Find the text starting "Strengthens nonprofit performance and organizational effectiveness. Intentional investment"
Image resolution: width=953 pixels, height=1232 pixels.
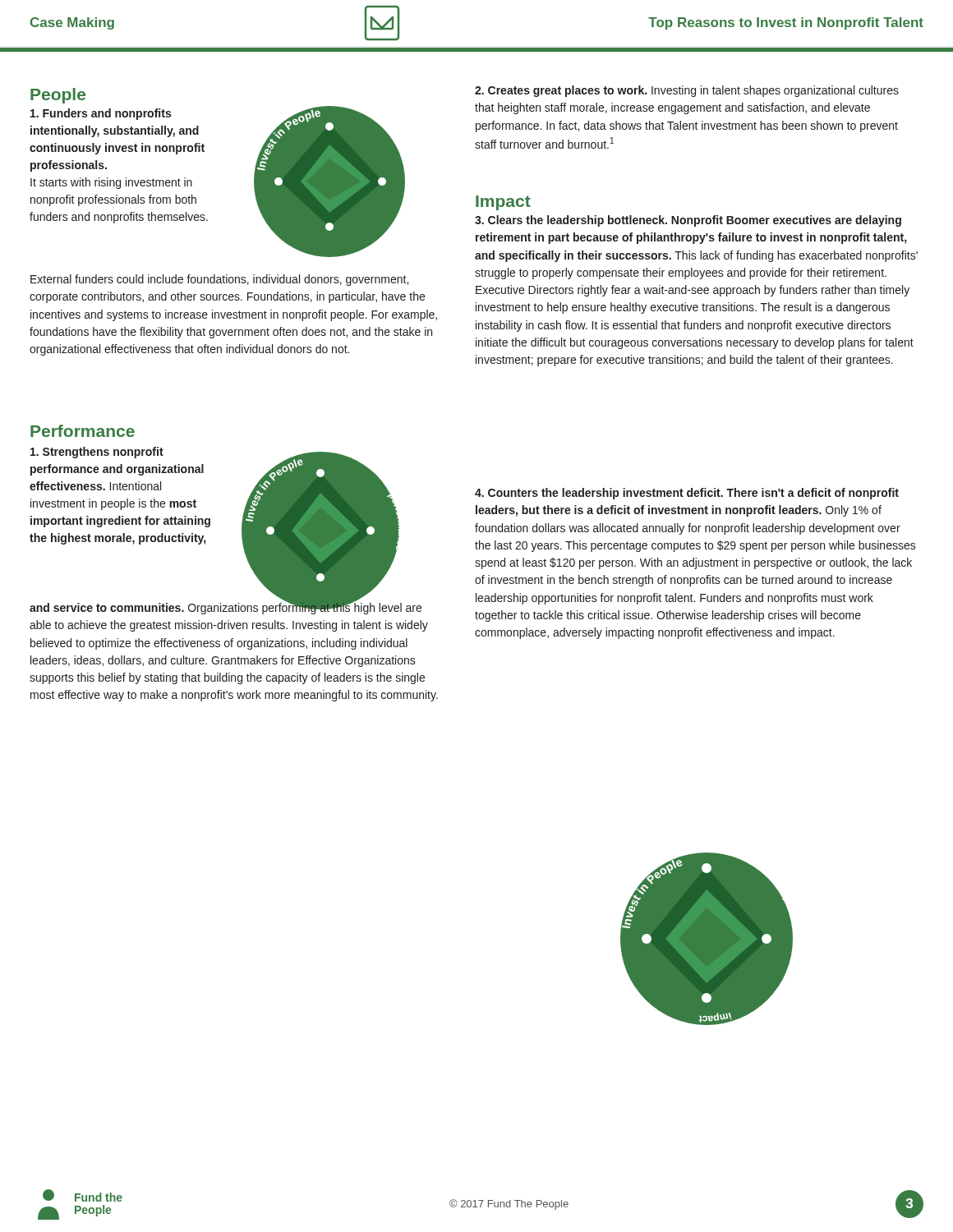tap(120, 495)
